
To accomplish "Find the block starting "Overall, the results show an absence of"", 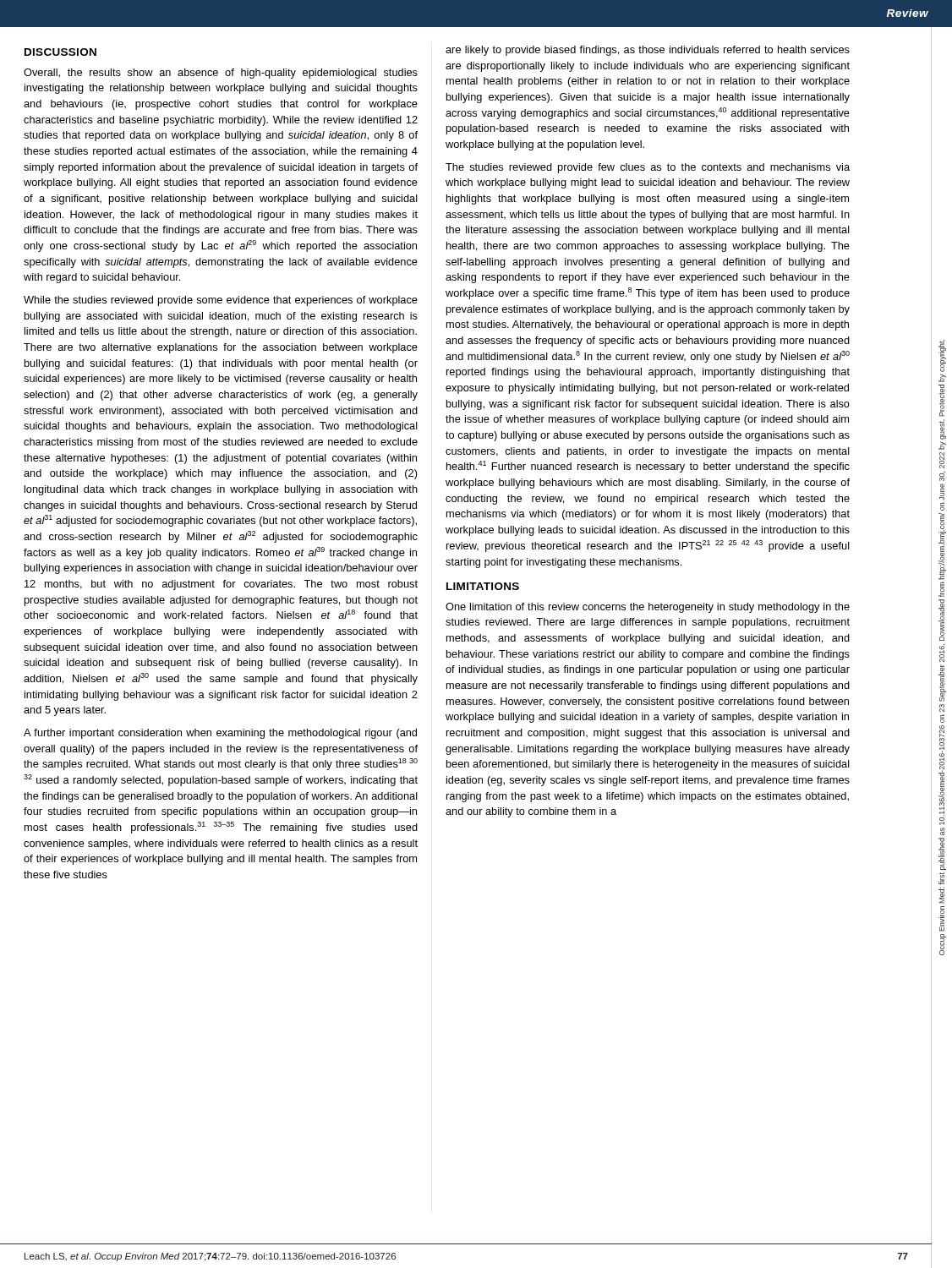I will point(221,174).
